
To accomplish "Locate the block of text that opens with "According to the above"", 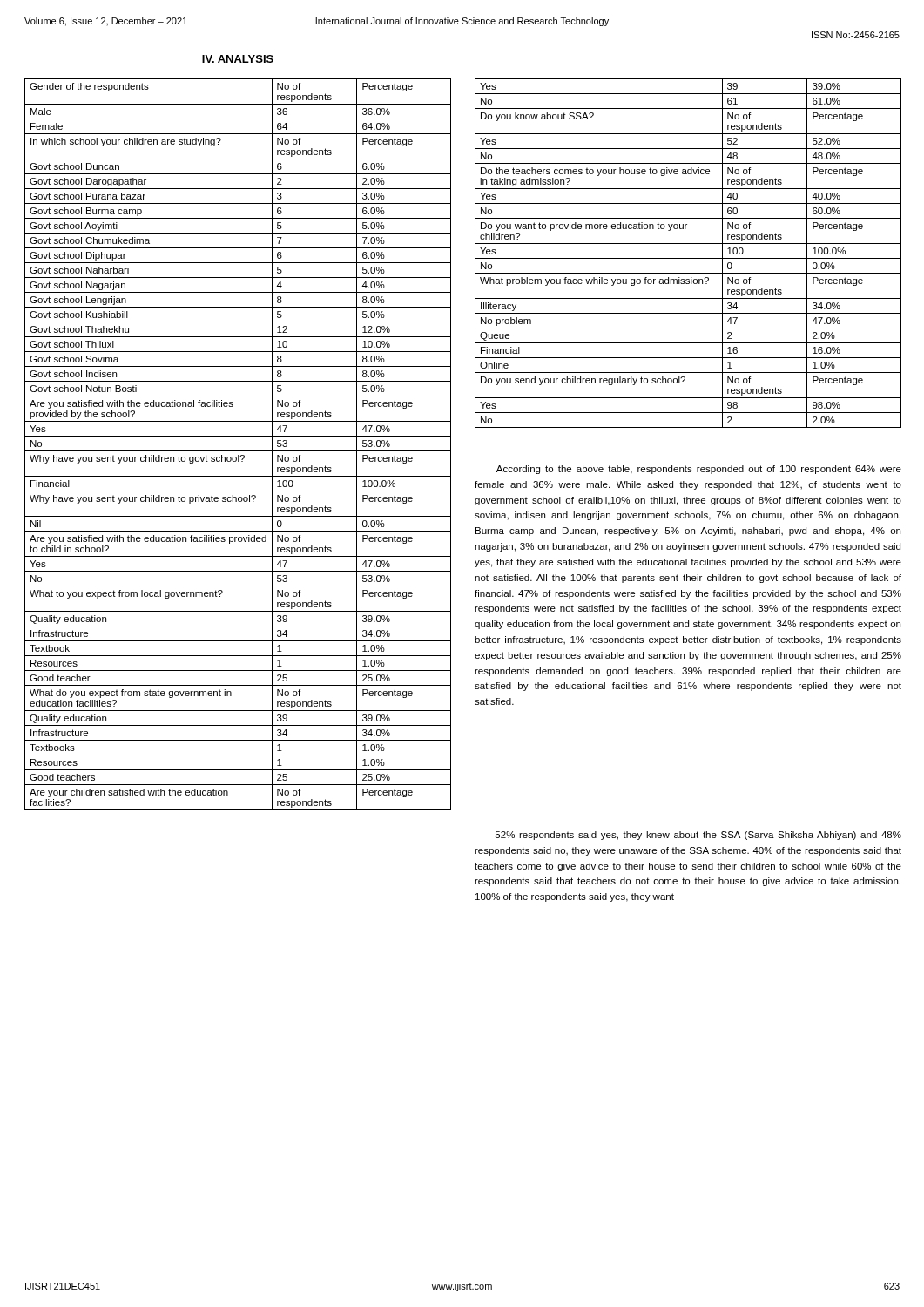I will coord(688,585).
